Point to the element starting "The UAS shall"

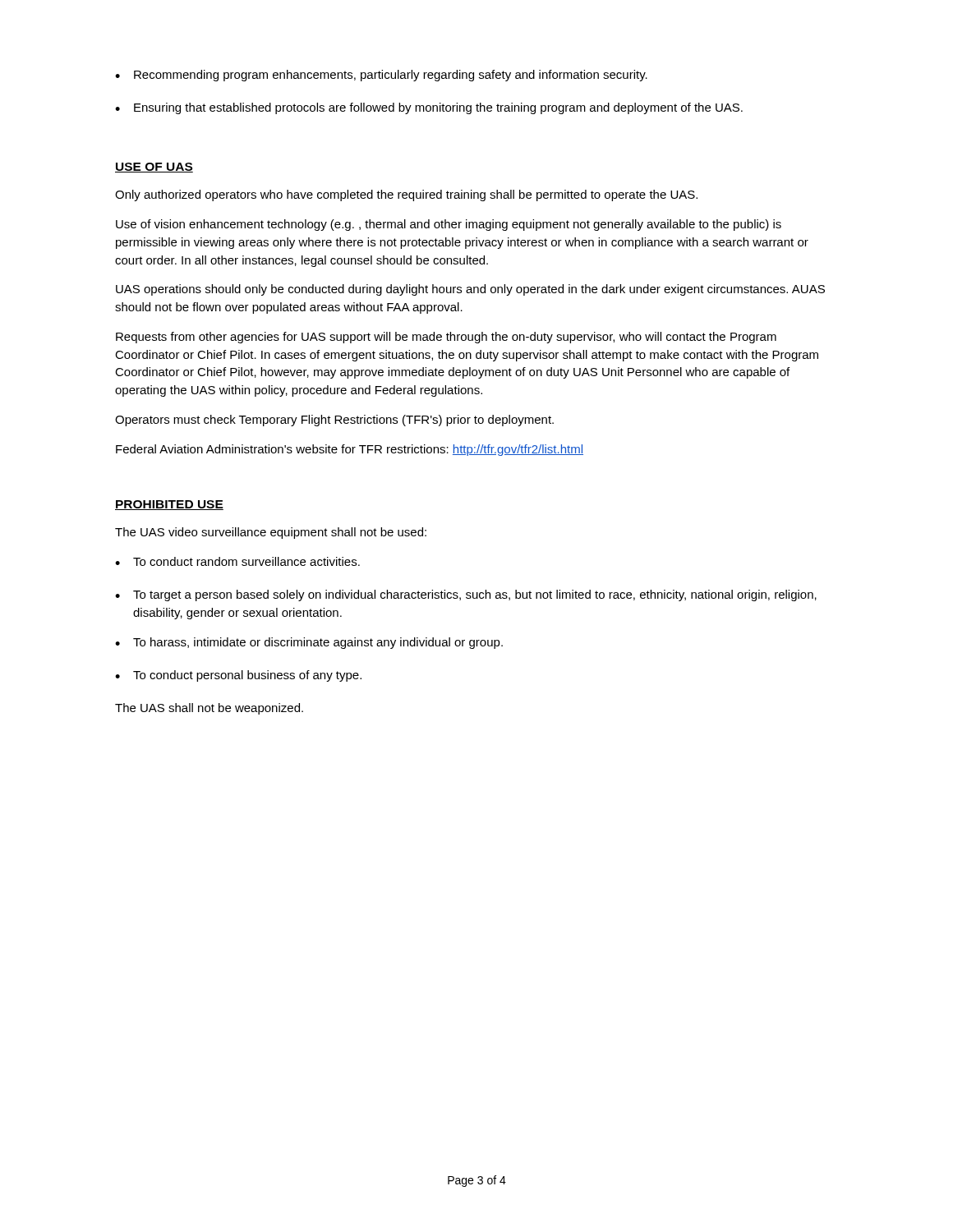pos(210,708)
